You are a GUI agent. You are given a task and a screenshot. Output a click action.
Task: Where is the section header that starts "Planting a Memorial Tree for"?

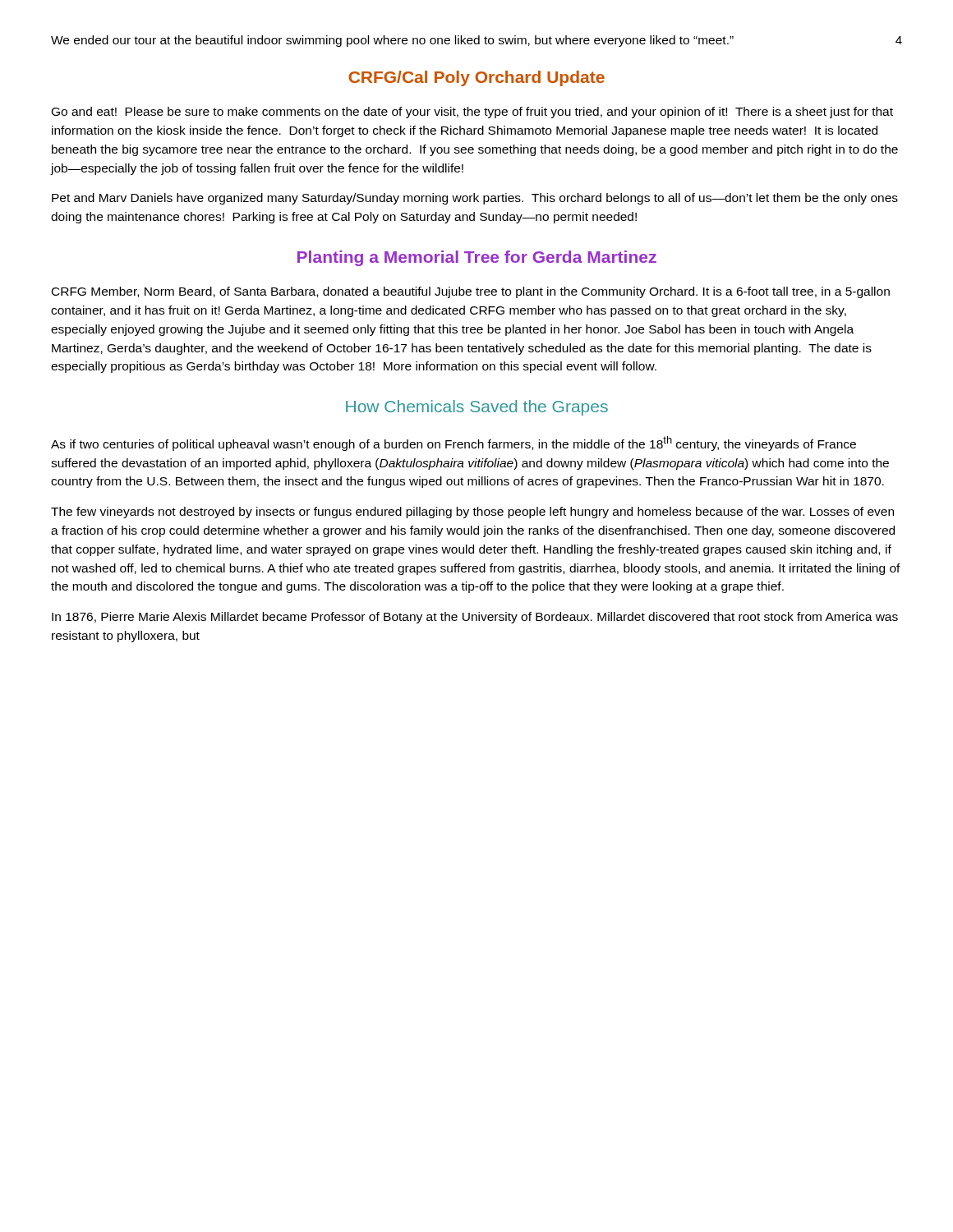point(476,257)
